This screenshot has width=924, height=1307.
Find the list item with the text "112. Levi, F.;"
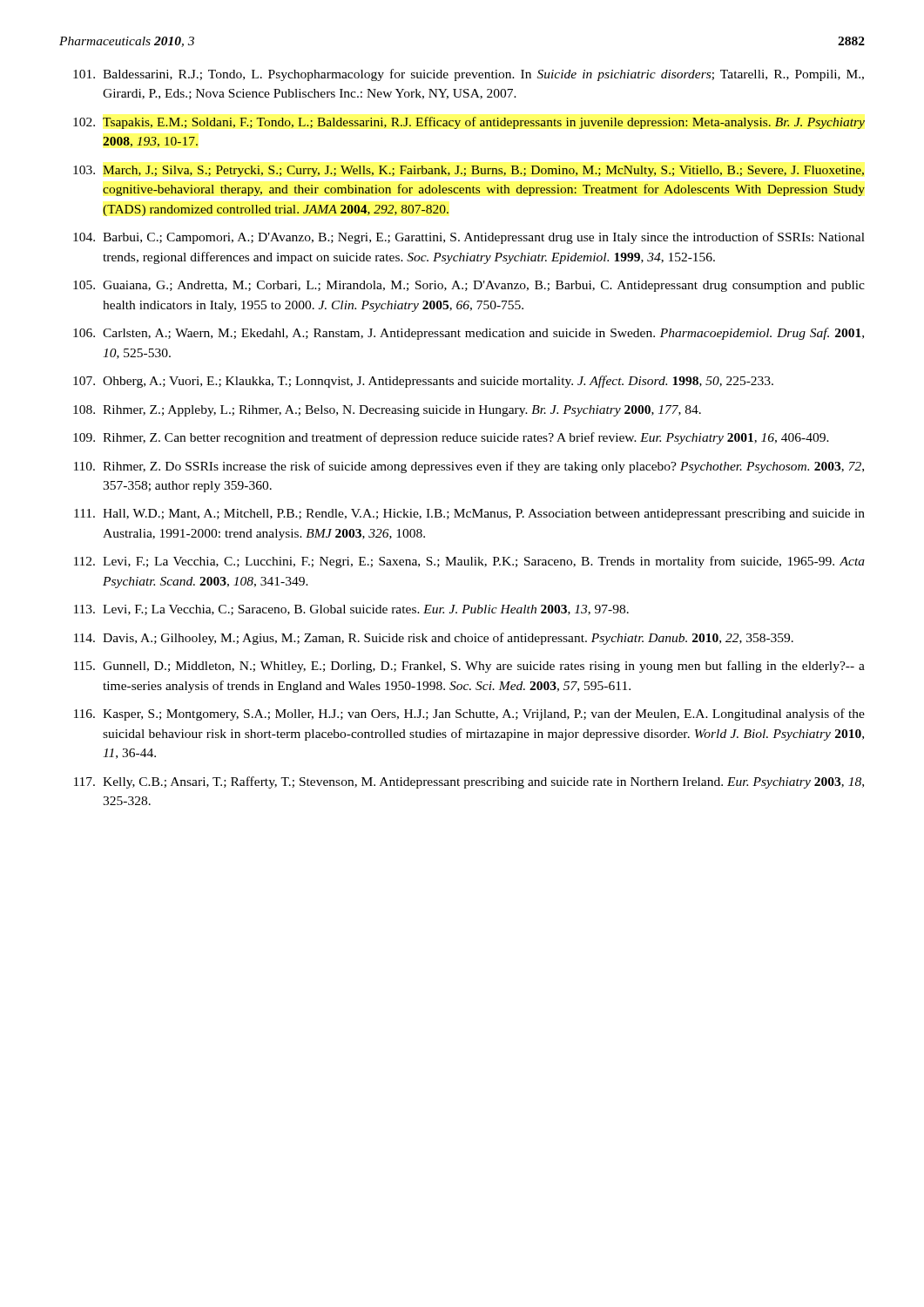pyautogui.click(x=462, y=571)
